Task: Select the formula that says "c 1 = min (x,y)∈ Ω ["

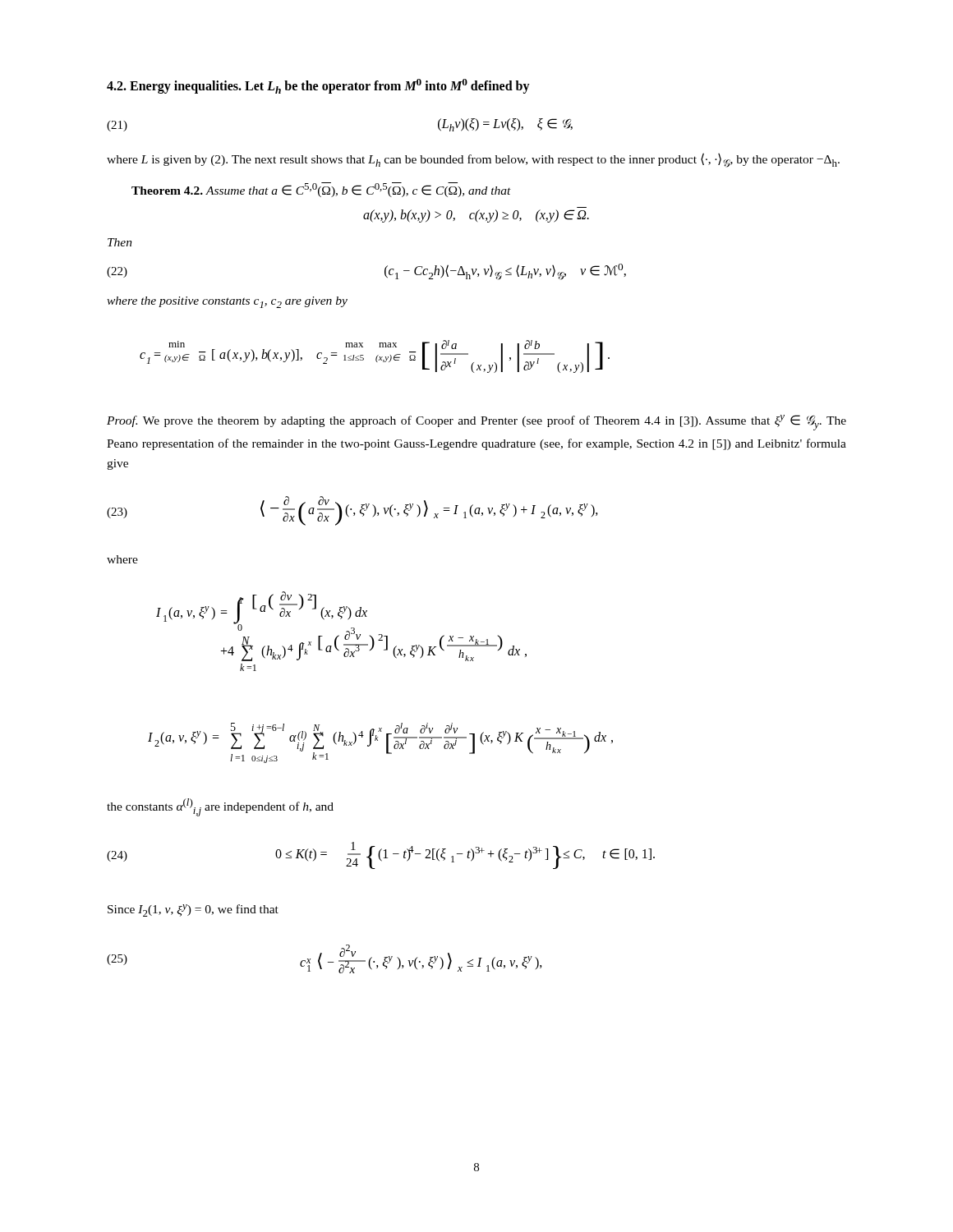Action: coord(476,357)
